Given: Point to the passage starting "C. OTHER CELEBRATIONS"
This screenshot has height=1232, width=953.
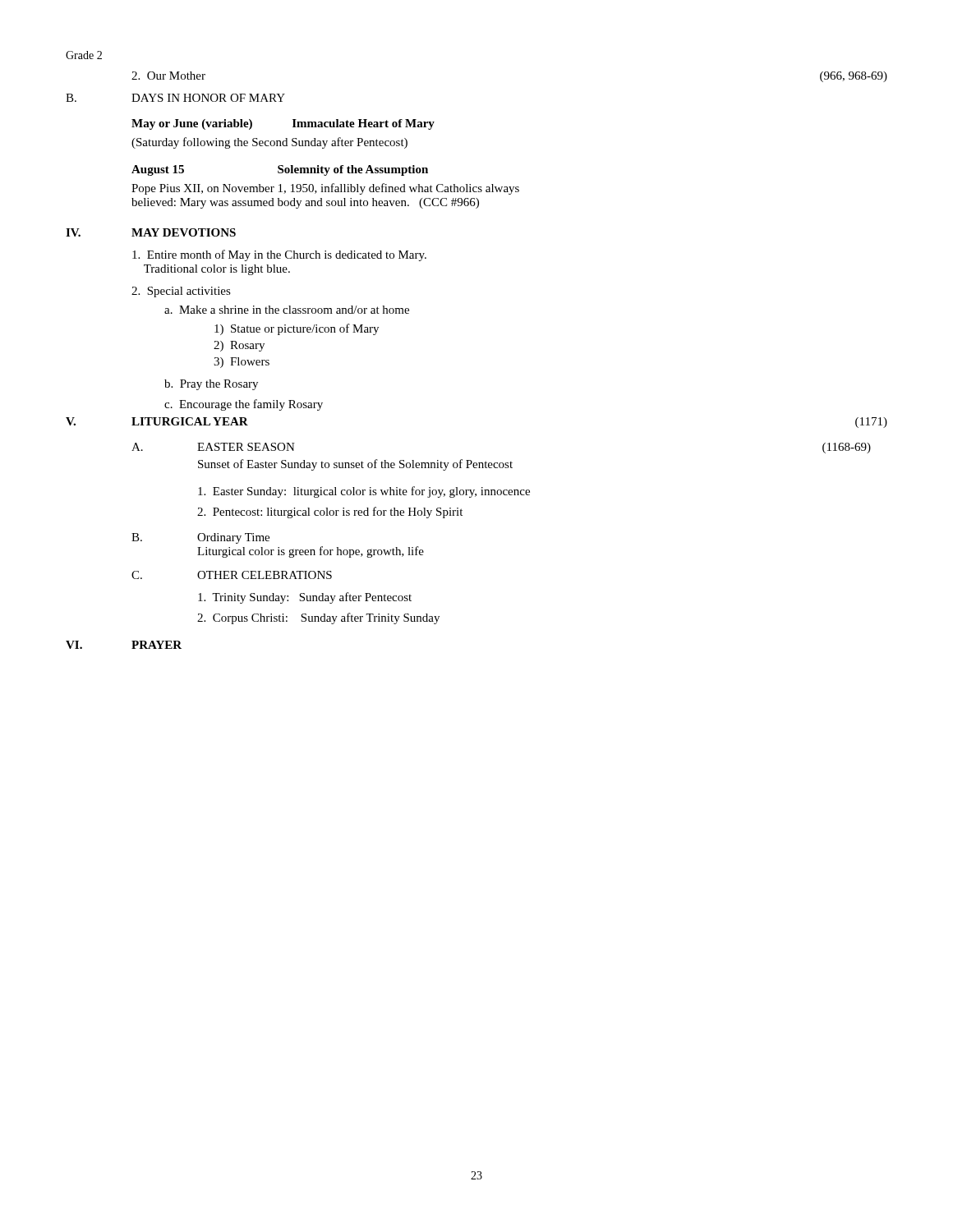Looking at the screenshot, I should point(232,575).
